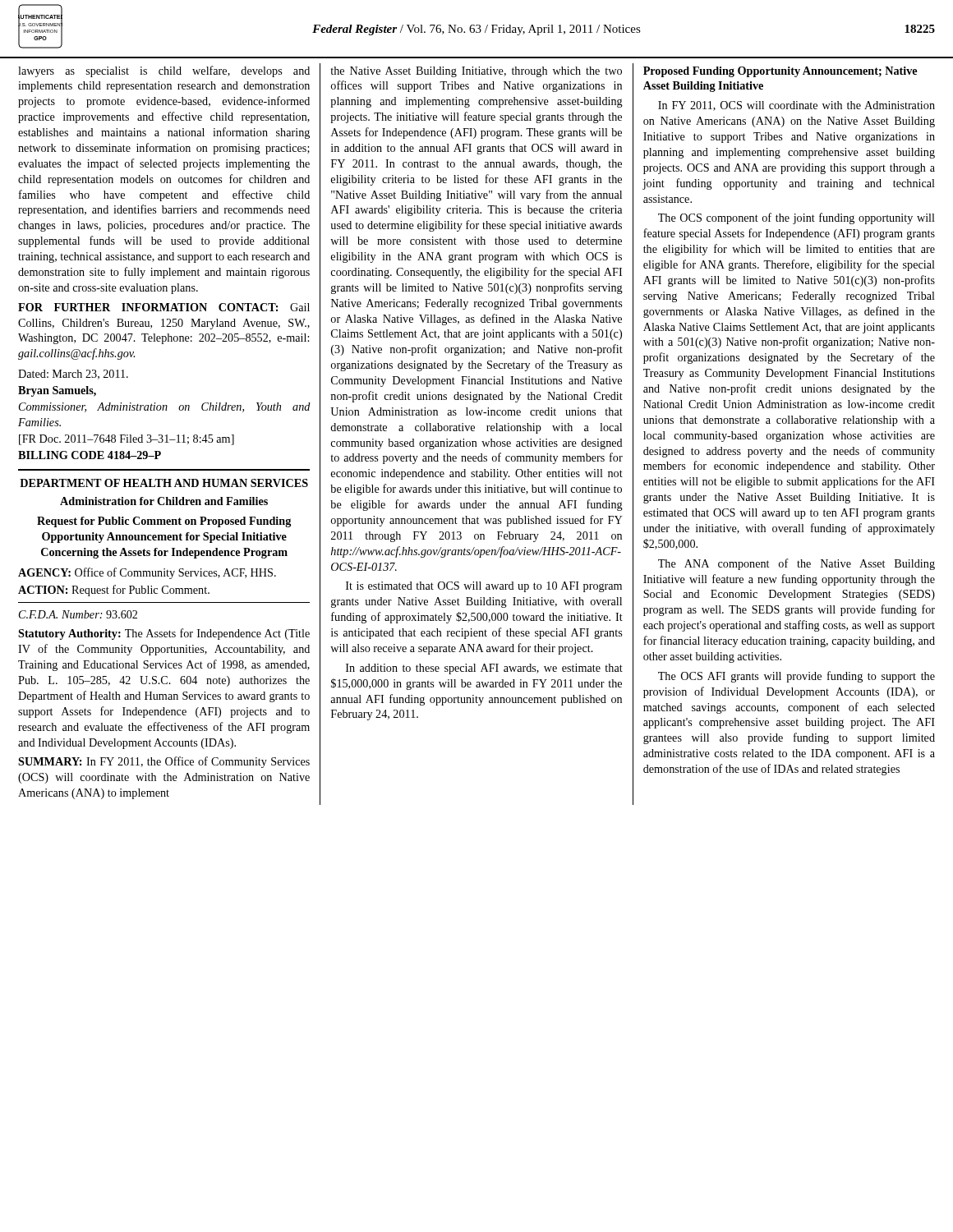Where is the section header that starts "Proposed Funding Opportunity Announcement; Native Asset"?
This screenshot has height=1232, width=953.
(780, 78)
